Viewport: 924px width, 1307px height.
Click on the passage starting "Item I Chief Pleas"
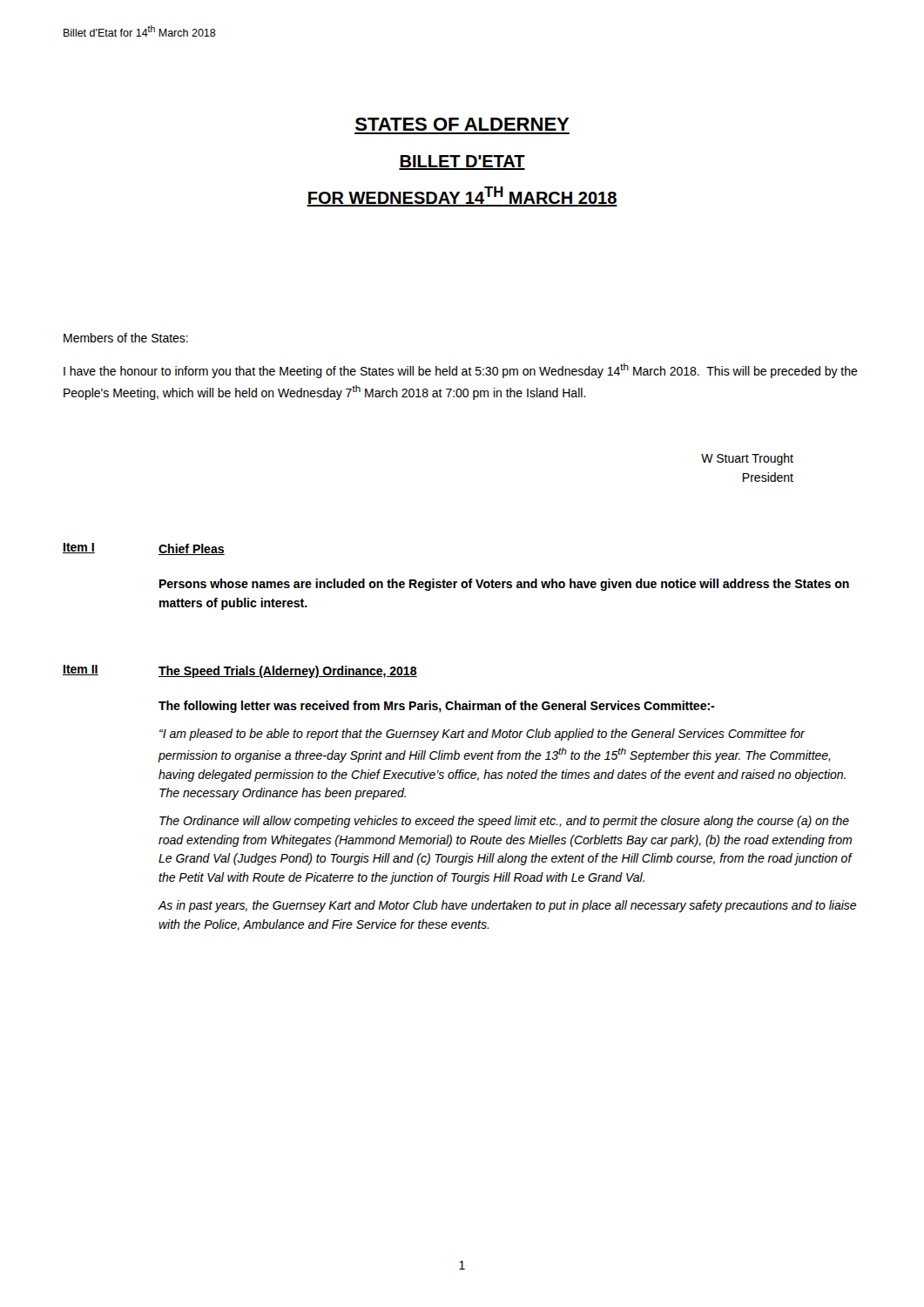click(x=79, y=549)
